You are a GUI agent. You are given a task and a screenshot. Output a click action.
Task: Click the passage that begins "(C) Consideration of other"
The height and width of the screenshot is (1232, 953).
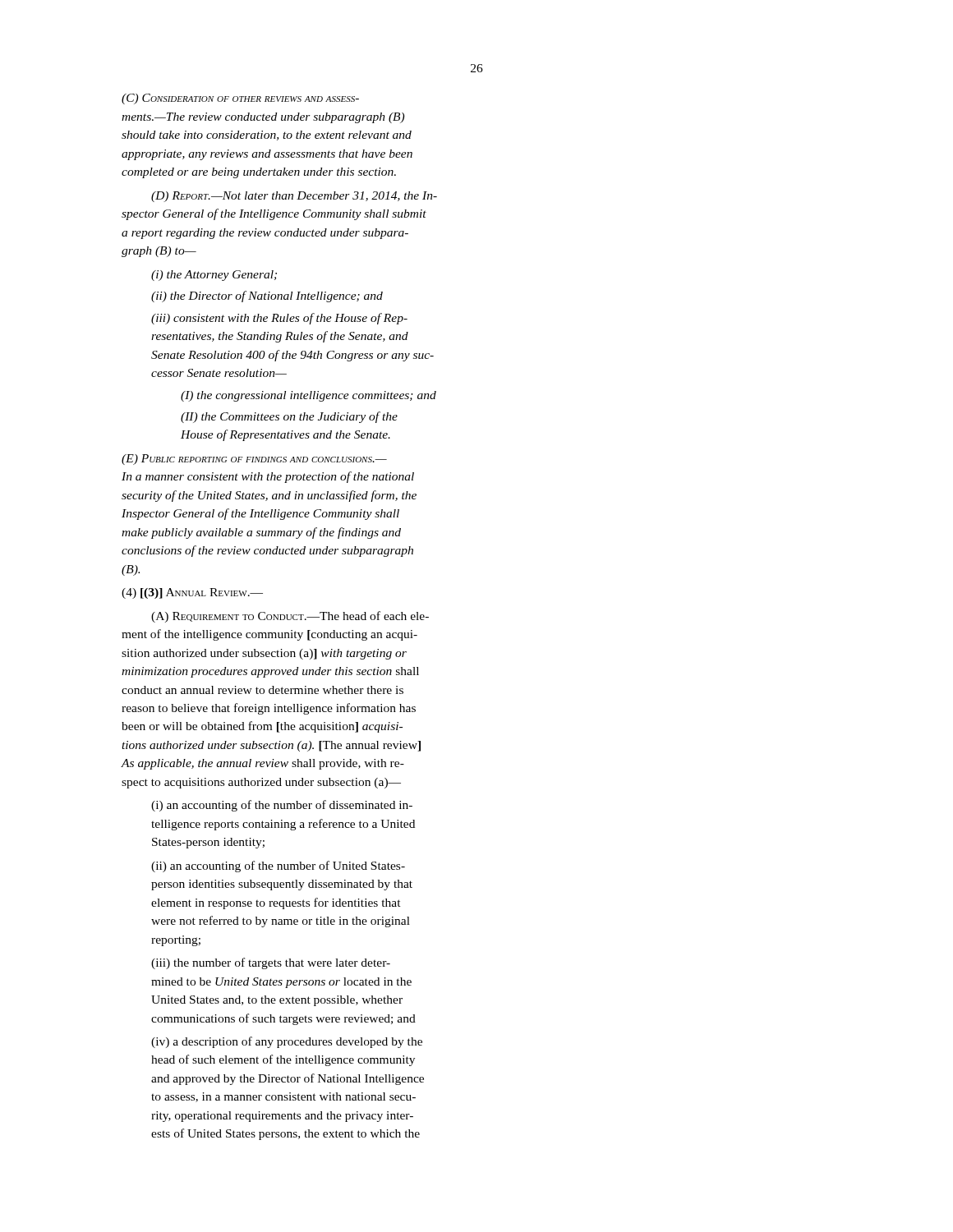(x=240, y=99)
